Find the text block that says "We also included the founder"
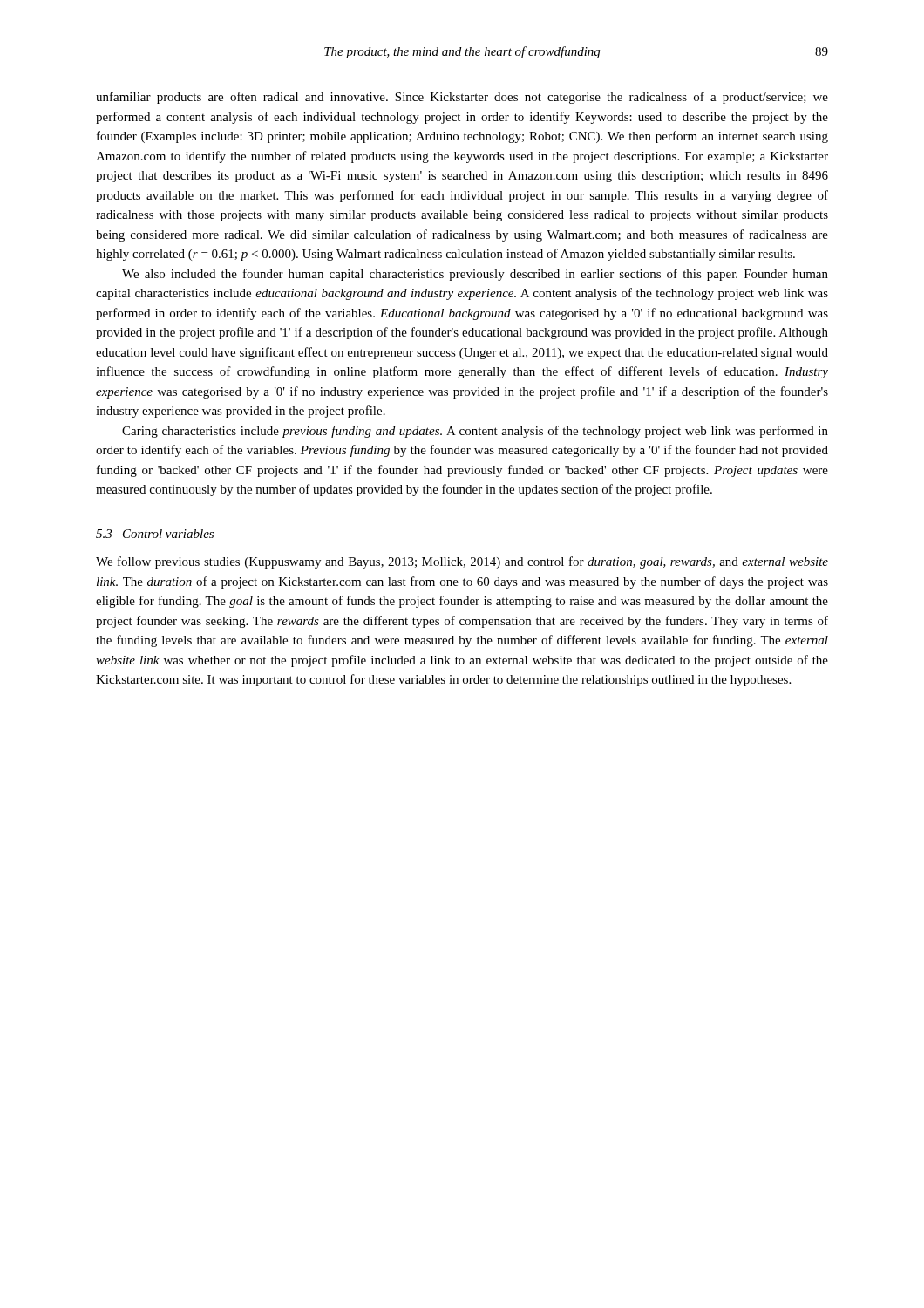Viewport: 924px width, 1308px height. [462, 342]
